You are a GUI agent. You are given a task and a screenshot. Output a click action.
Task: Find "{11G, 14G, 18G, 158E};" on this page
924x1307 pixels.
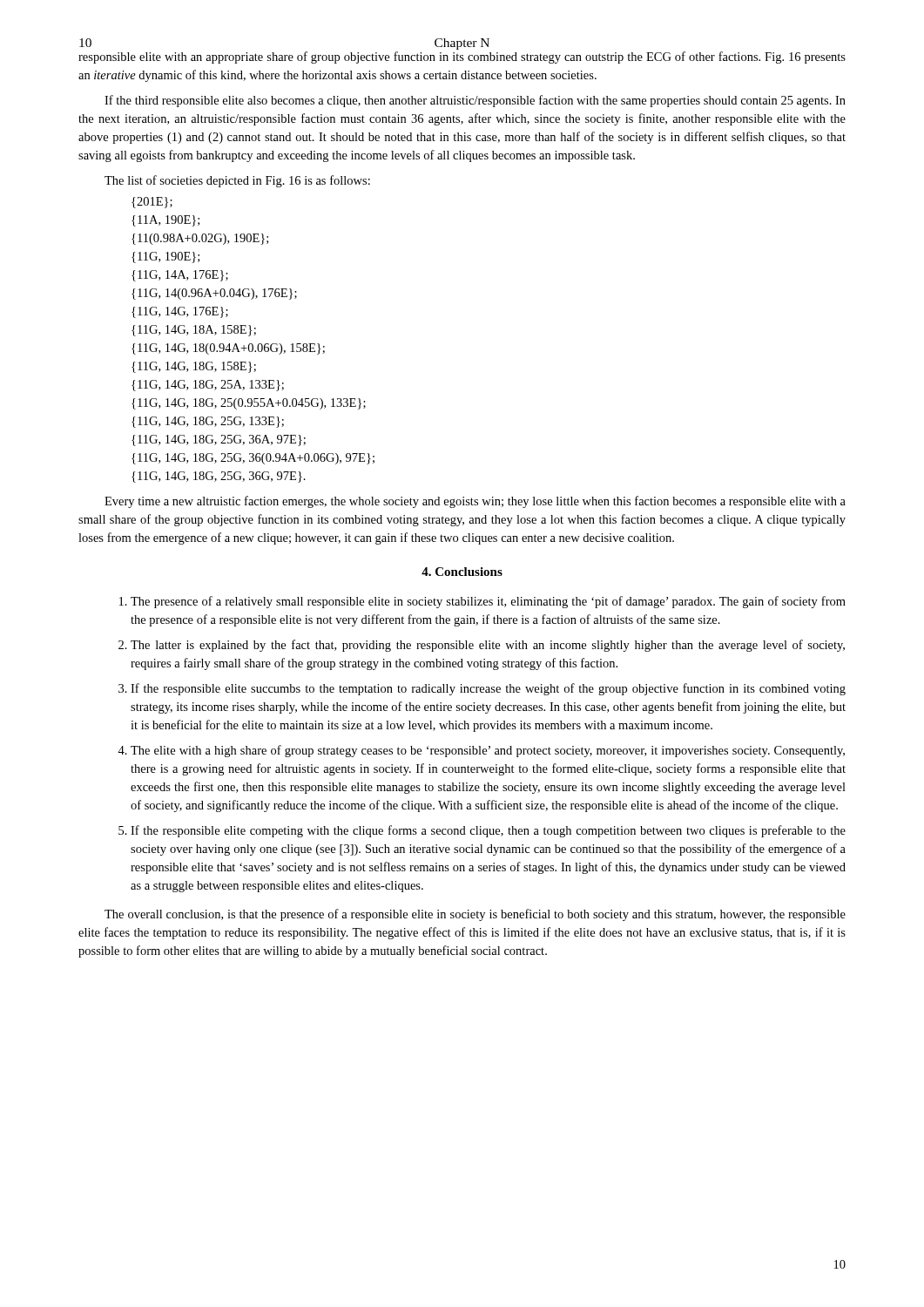click(194, 367)
